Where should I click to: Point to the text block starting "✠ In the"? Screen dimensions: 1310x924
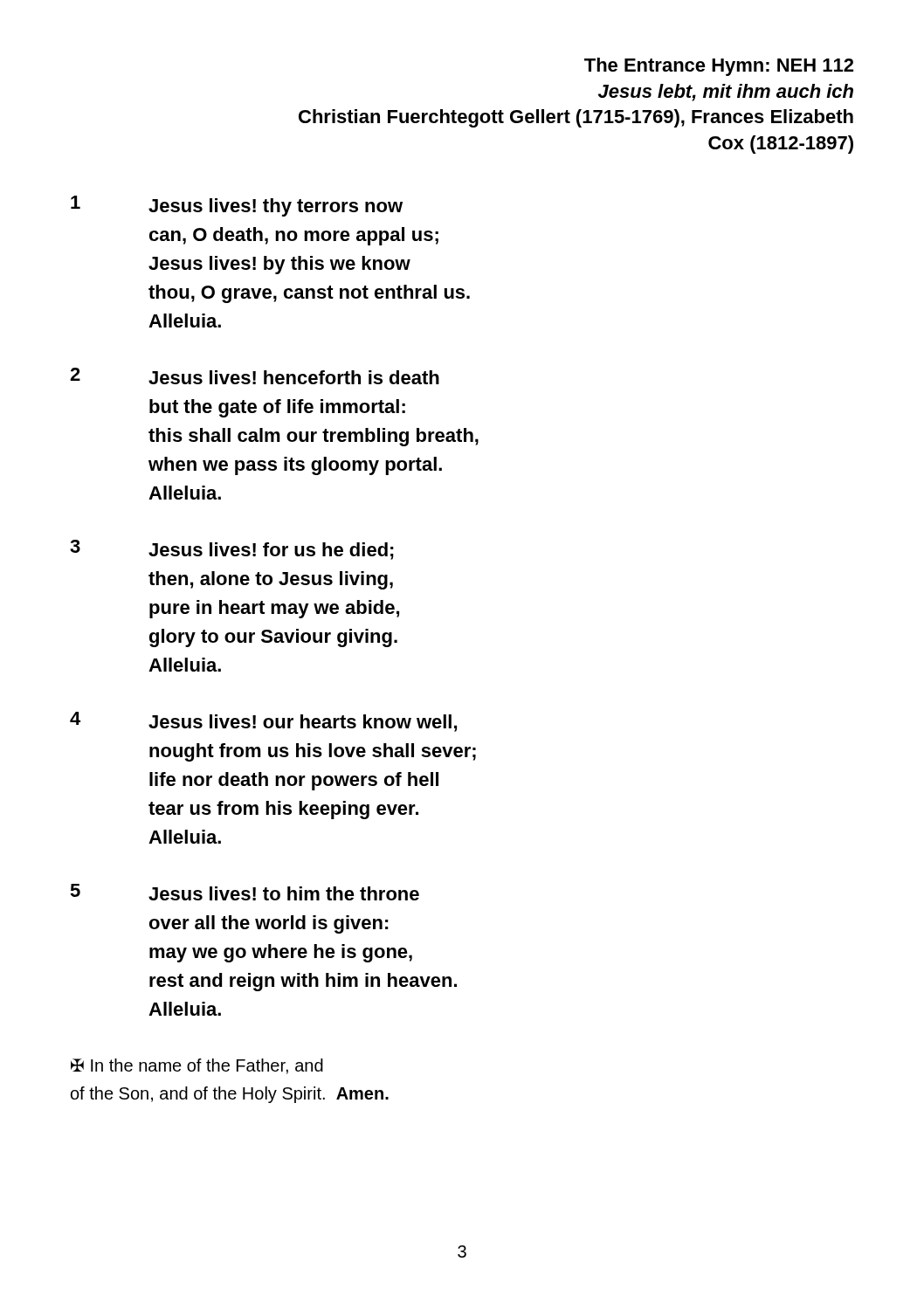[x=230, y=1079]
